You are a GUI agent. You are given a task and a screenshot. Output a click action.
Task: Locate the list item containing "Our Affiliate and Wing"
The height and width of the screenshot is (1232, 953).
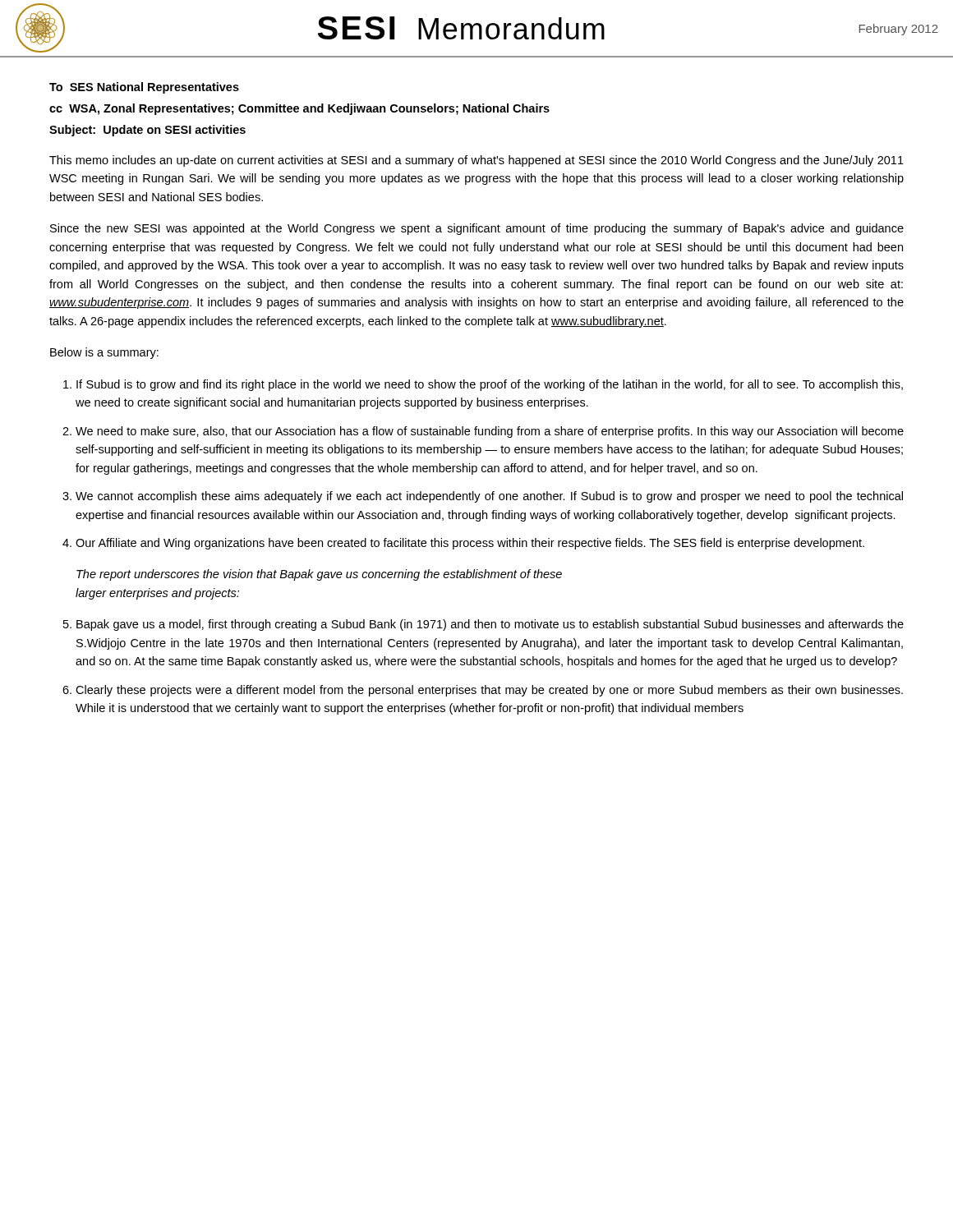pyautogui.click(x=490, y=543)
